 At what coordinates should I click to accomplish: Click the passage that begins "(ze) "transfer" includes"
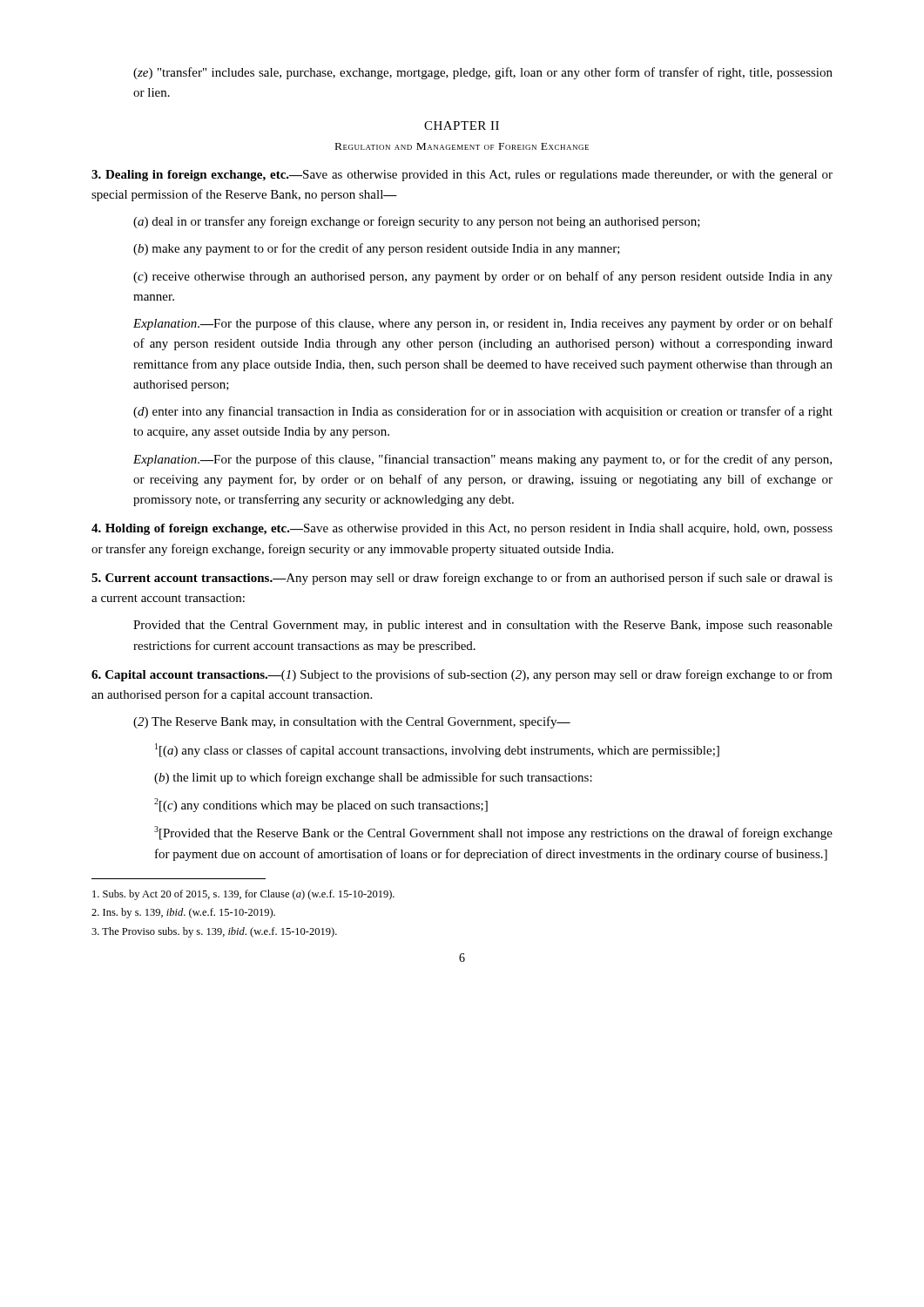pyautogui.click(x=483, y=83)
